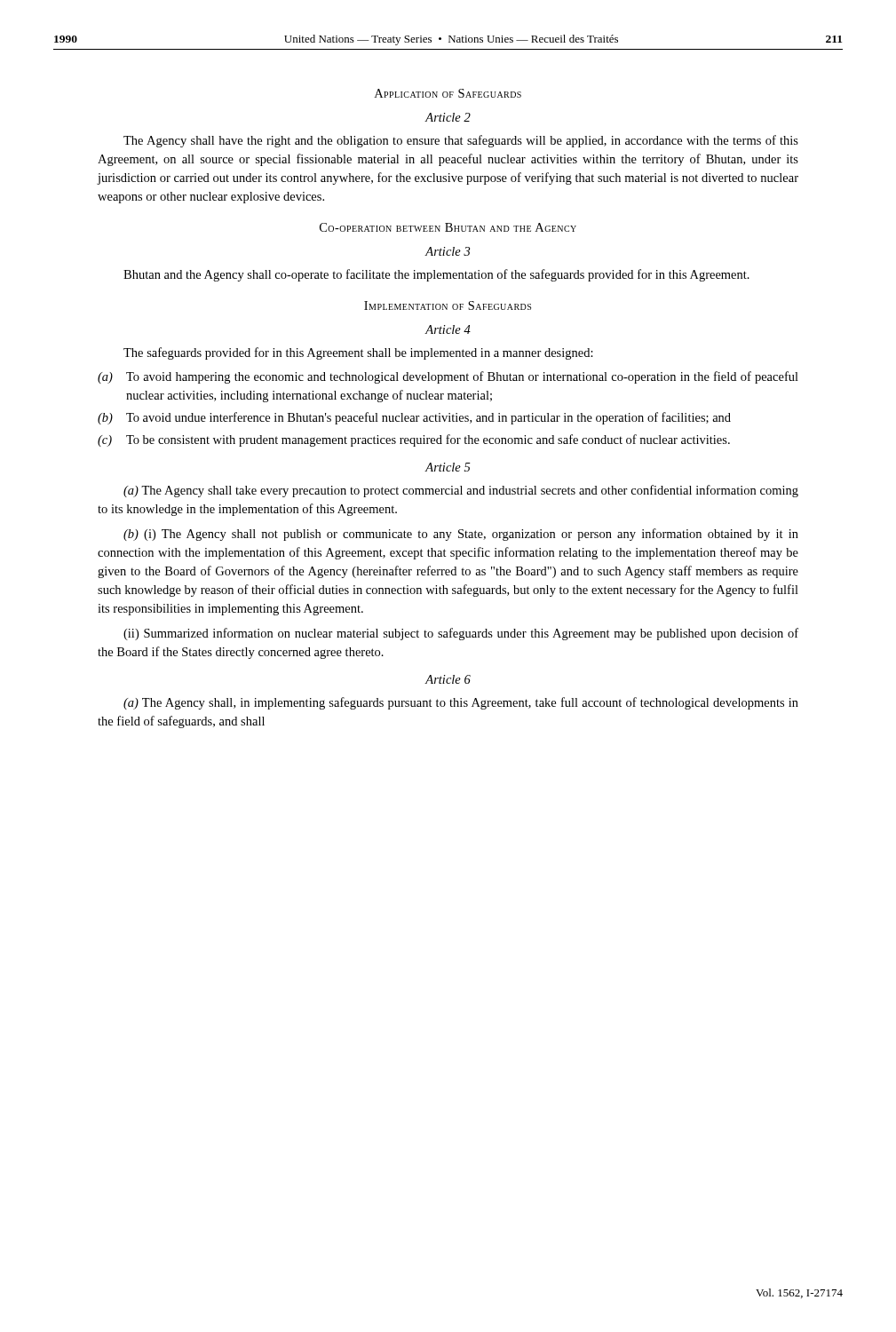Point to the element starting "Article 6"

click(x=448, y=680)
